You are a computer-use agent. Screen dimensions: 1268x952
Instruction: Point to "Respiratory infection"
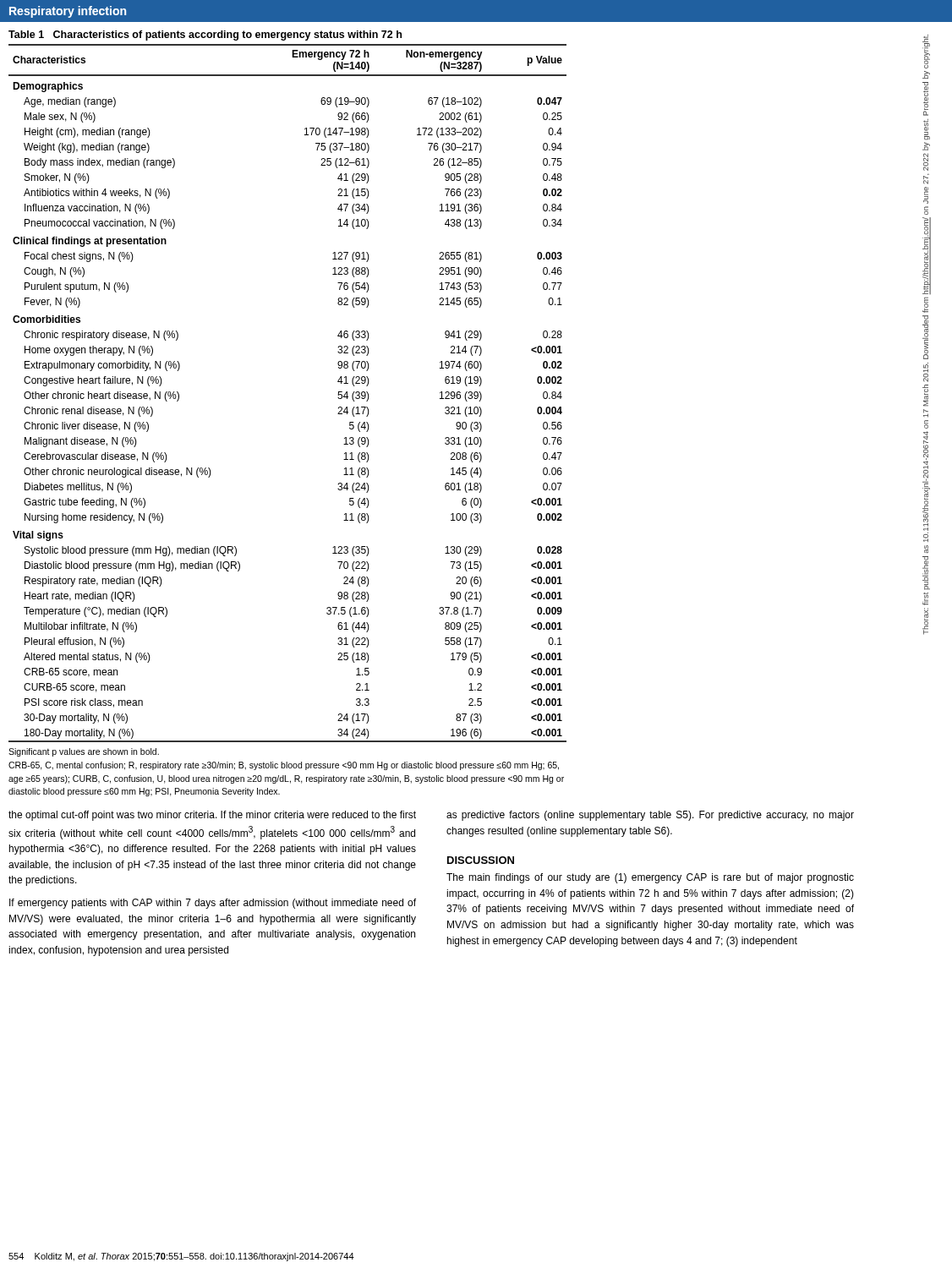68,11
